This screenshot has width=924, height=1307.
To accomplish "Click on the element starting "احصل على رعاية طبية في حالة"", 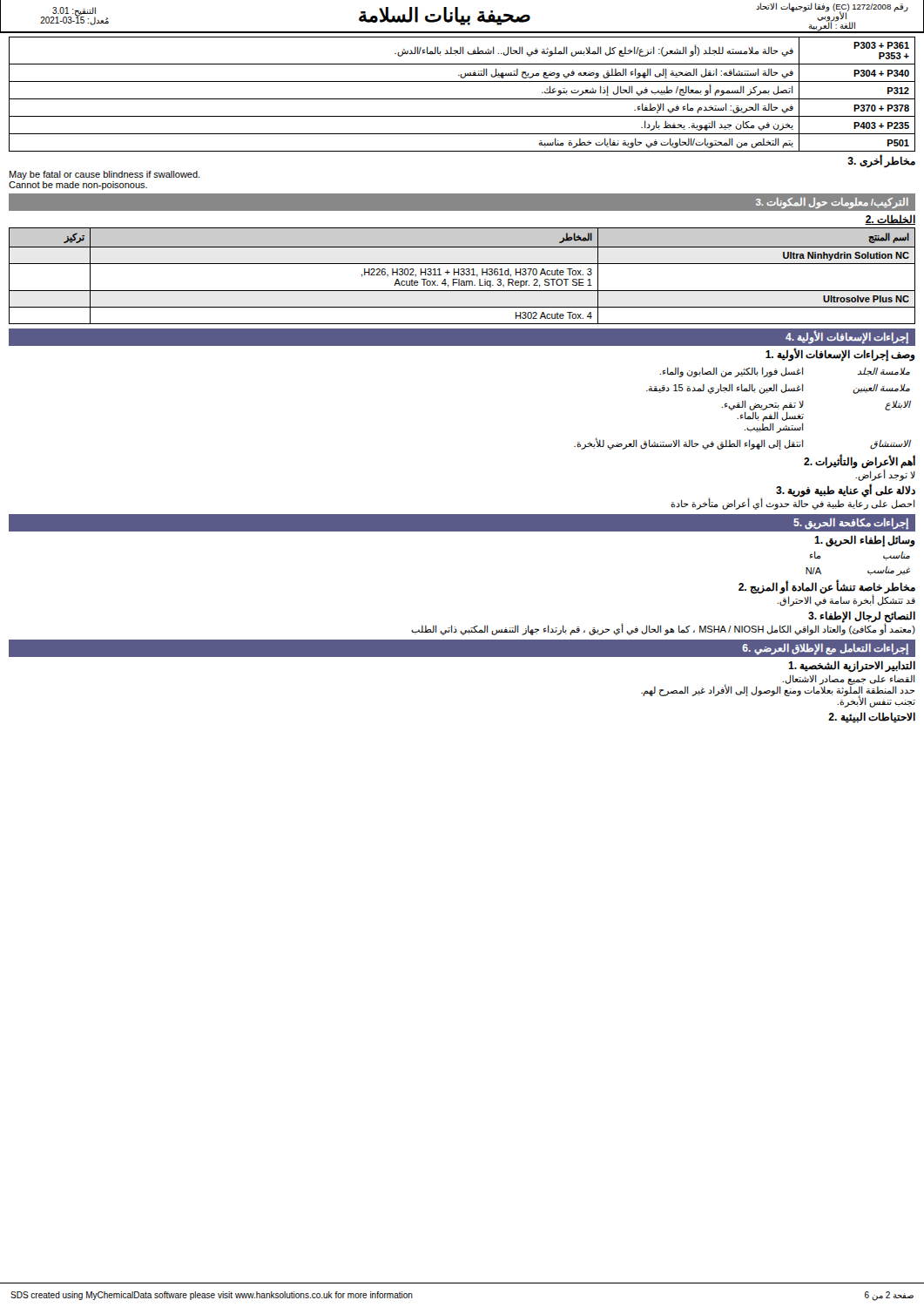I will point(793,504).
